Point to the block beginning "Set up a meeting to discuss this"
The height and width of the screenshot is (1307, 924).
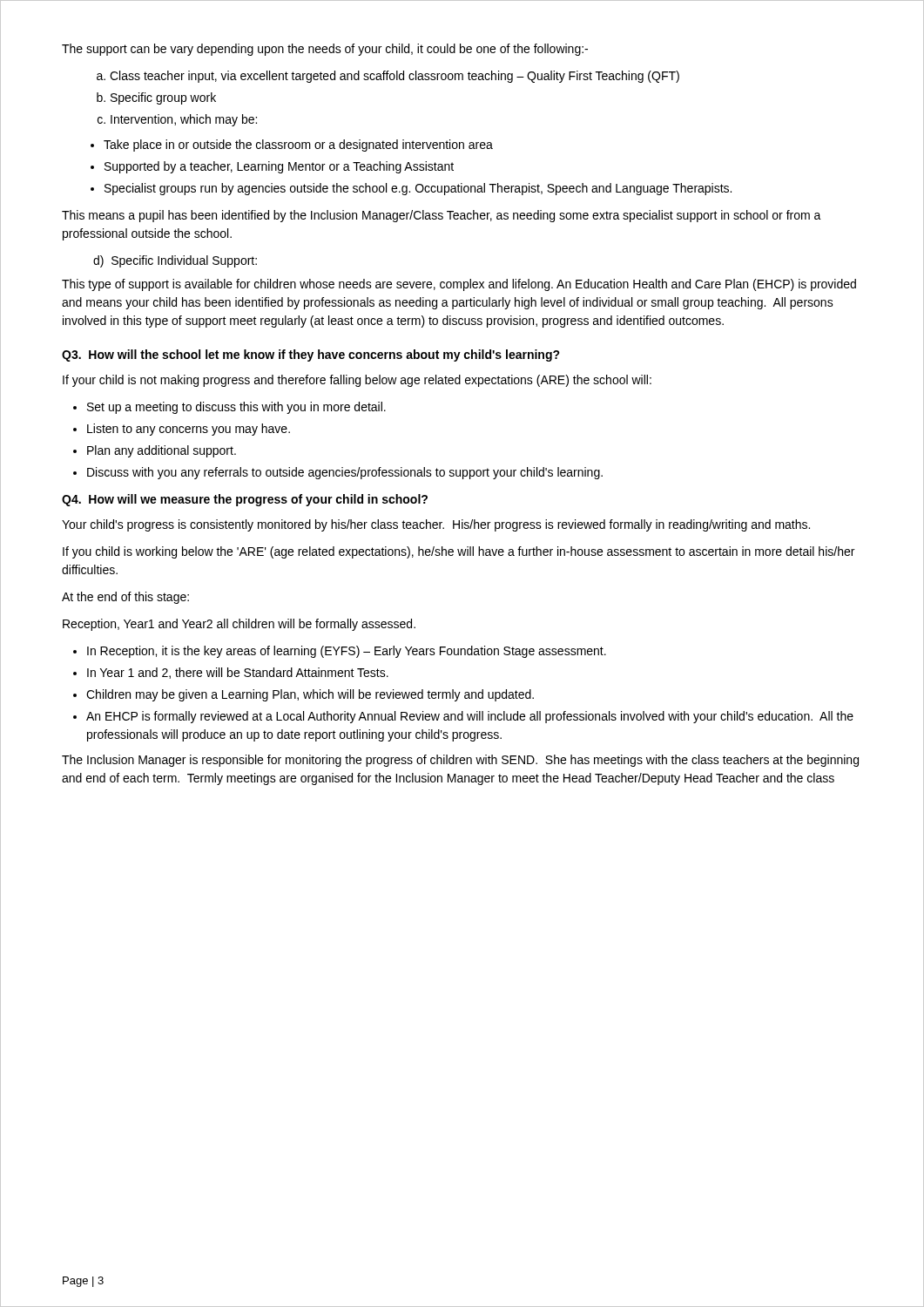coord(236,407)
